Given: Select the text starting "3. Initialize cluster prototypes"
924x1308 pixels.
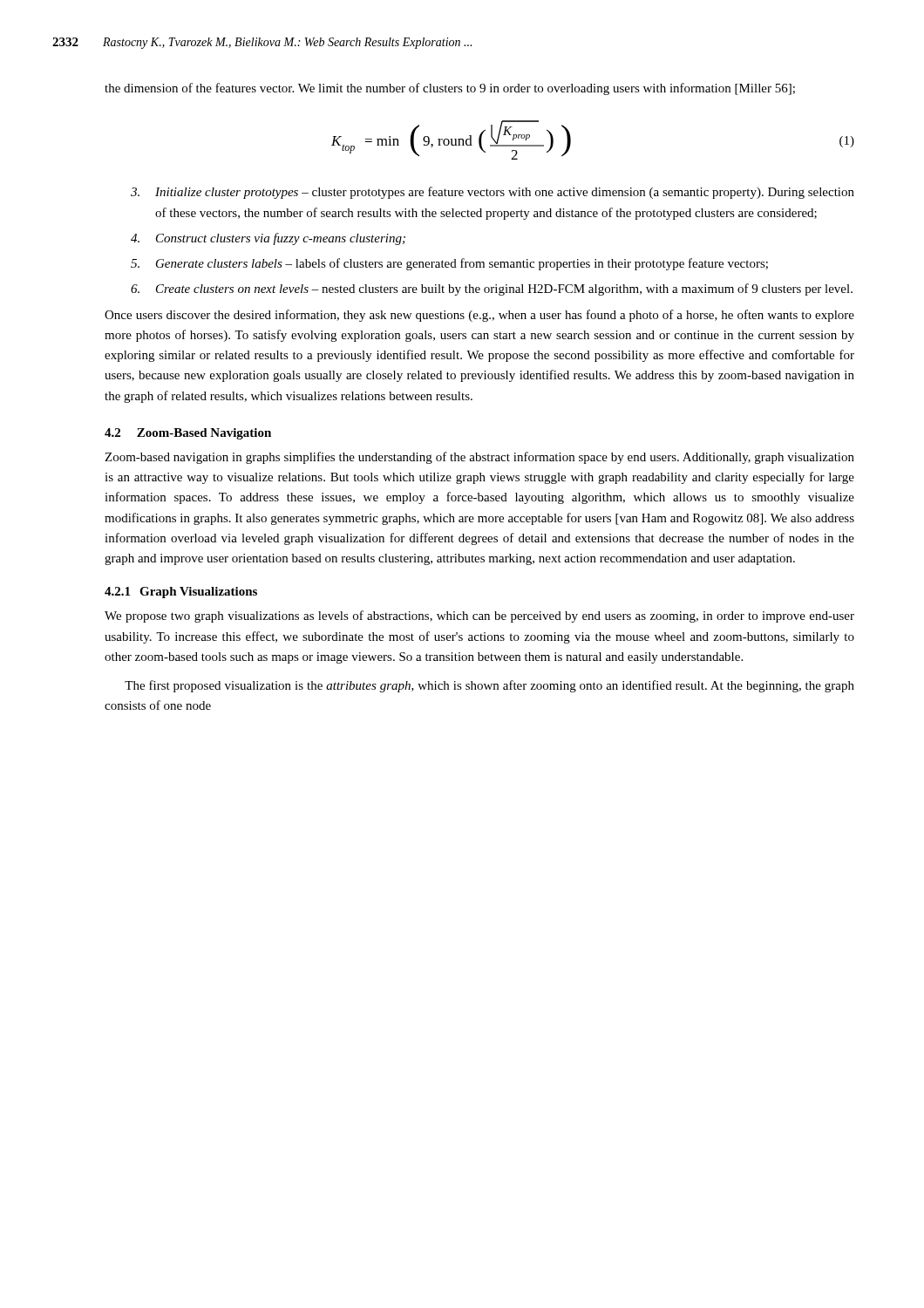Looking at the screenshot, I should [x=492, y=203].
